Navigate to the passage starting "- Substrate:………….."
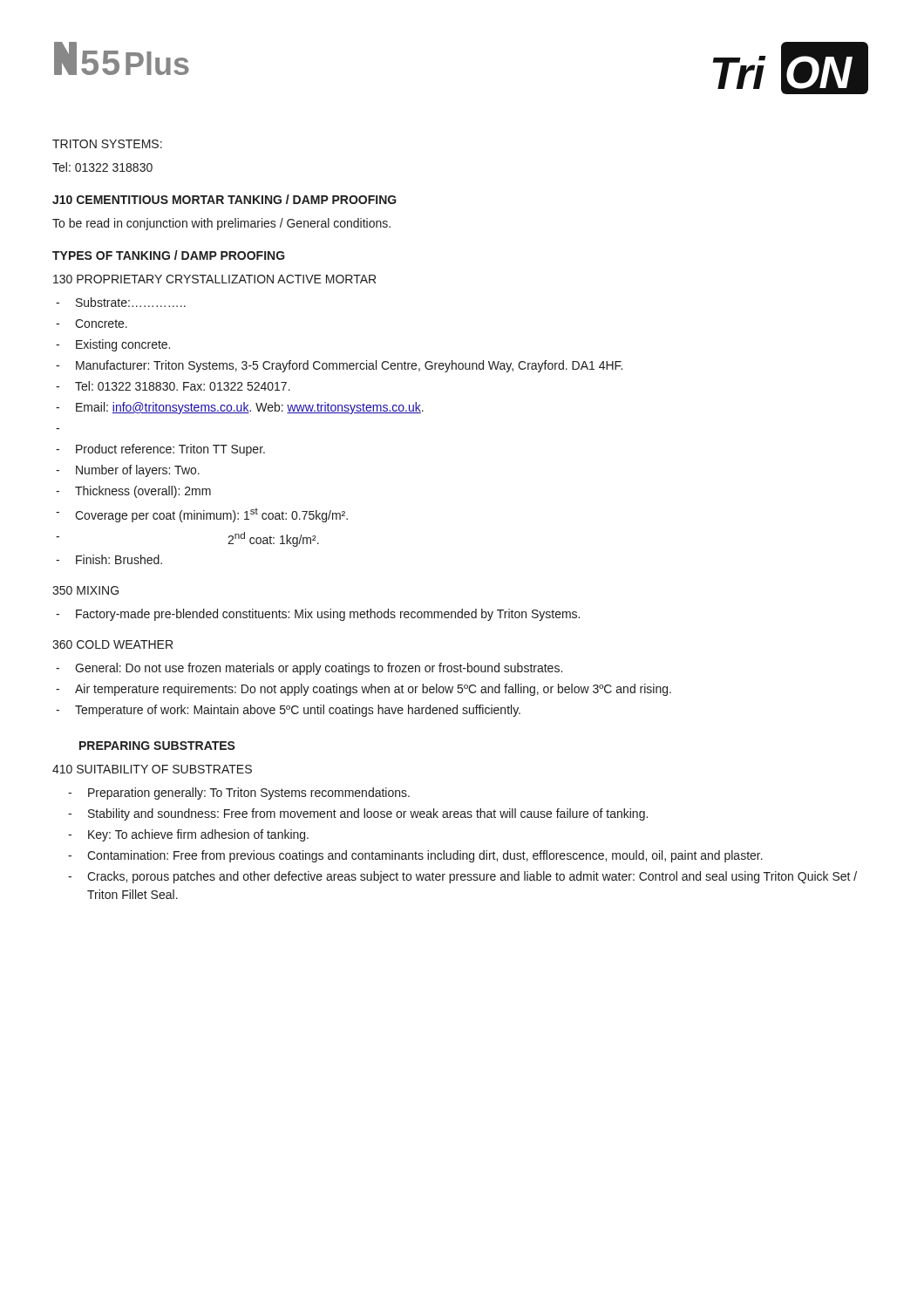This screenshot has width=924, height=1308. (x=121, y=302)
